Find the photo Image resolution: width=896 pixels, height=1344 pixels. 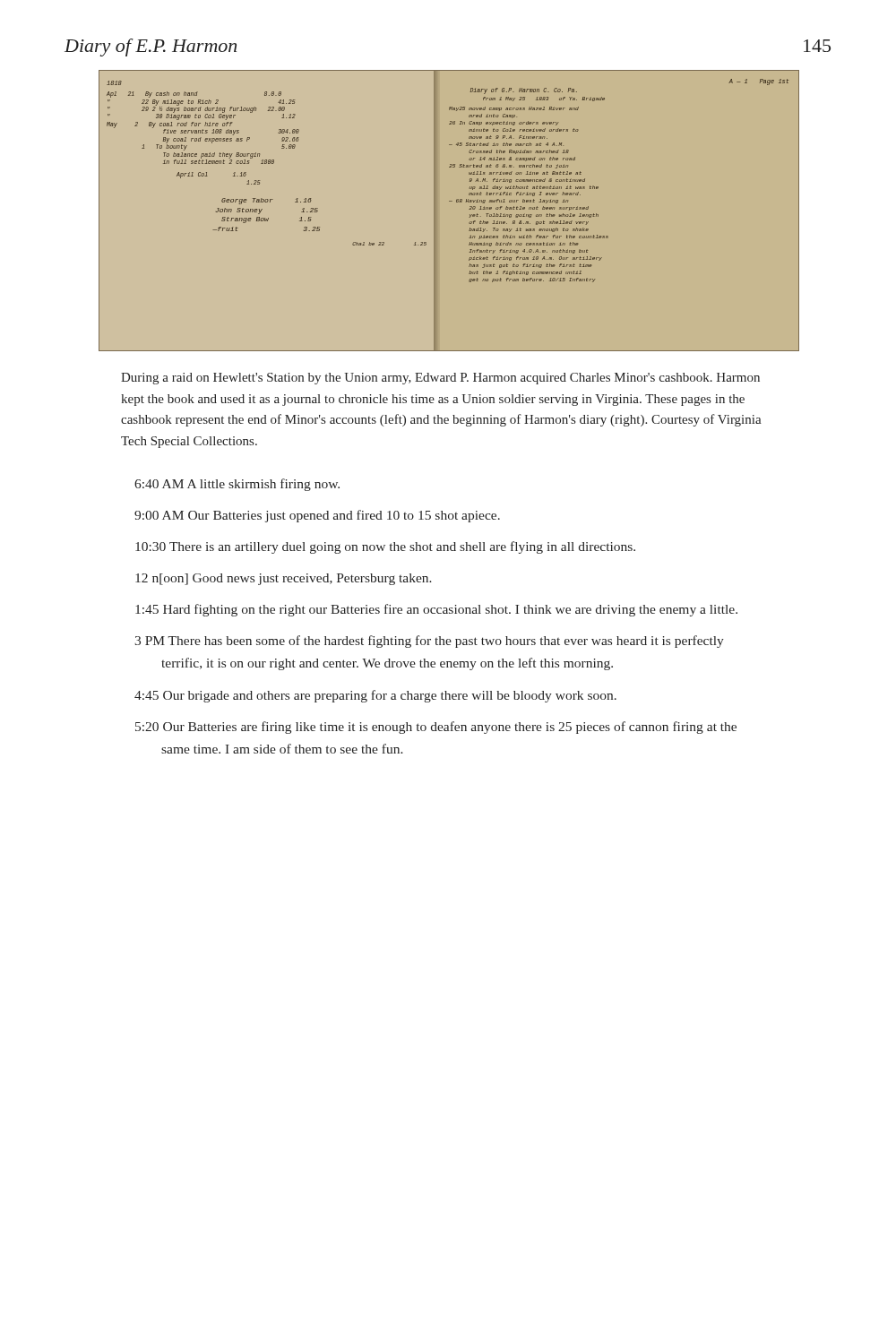point(448,211)
